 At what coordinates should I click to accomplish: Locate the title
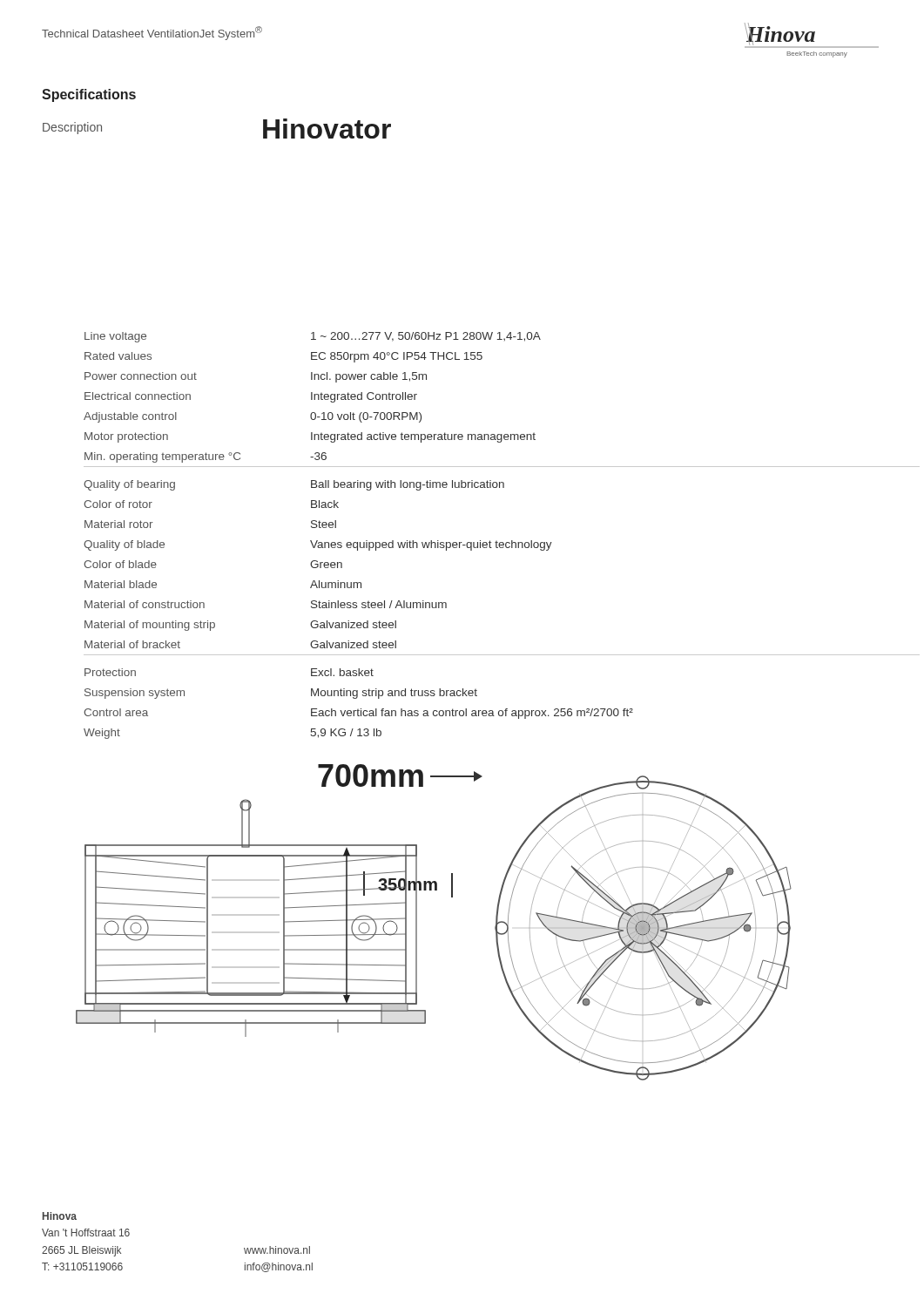click(x=326, y=129)
